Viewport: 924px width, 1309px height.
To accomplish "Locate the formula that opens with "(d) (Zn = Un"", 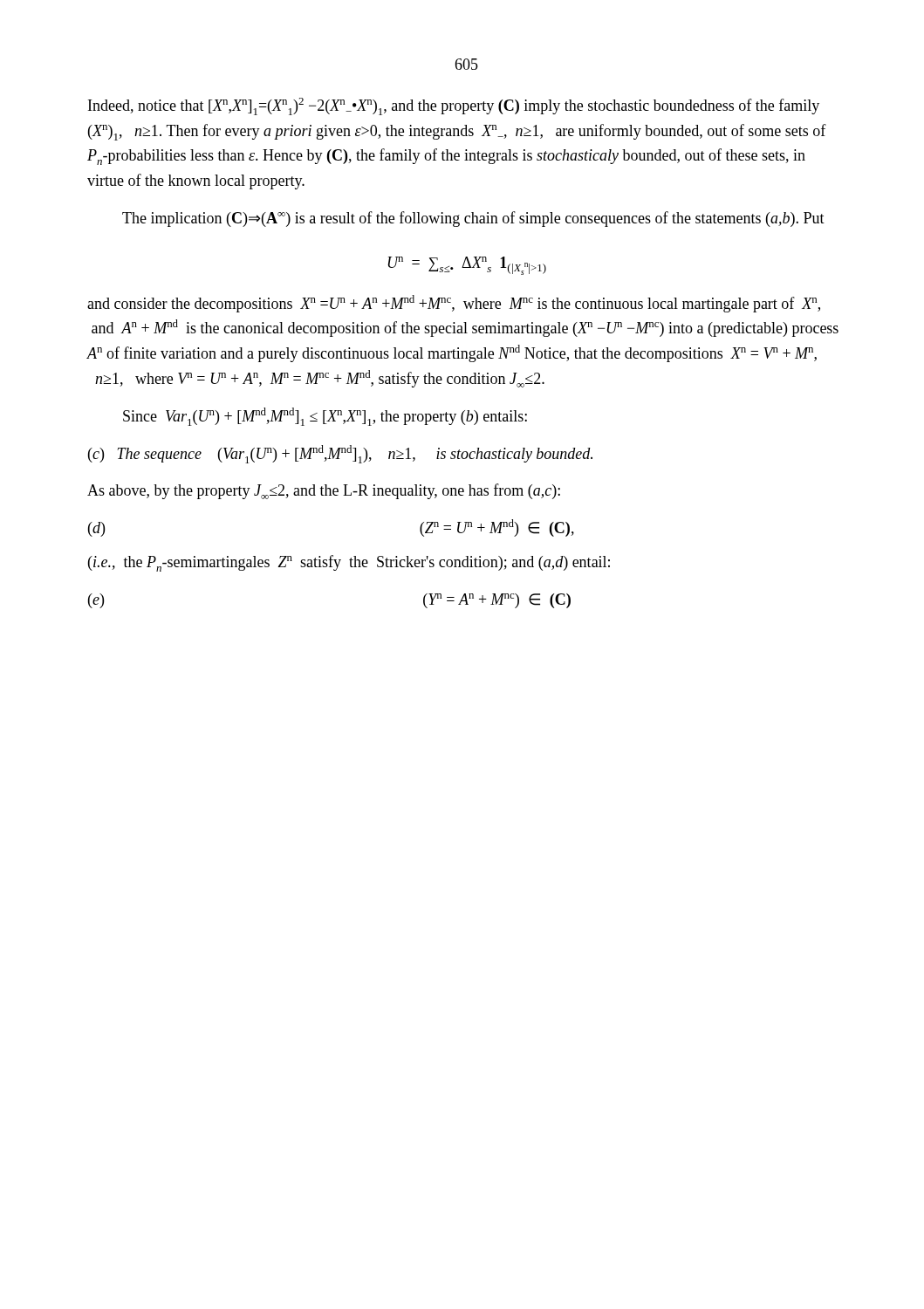I will [x=466, y=528].
